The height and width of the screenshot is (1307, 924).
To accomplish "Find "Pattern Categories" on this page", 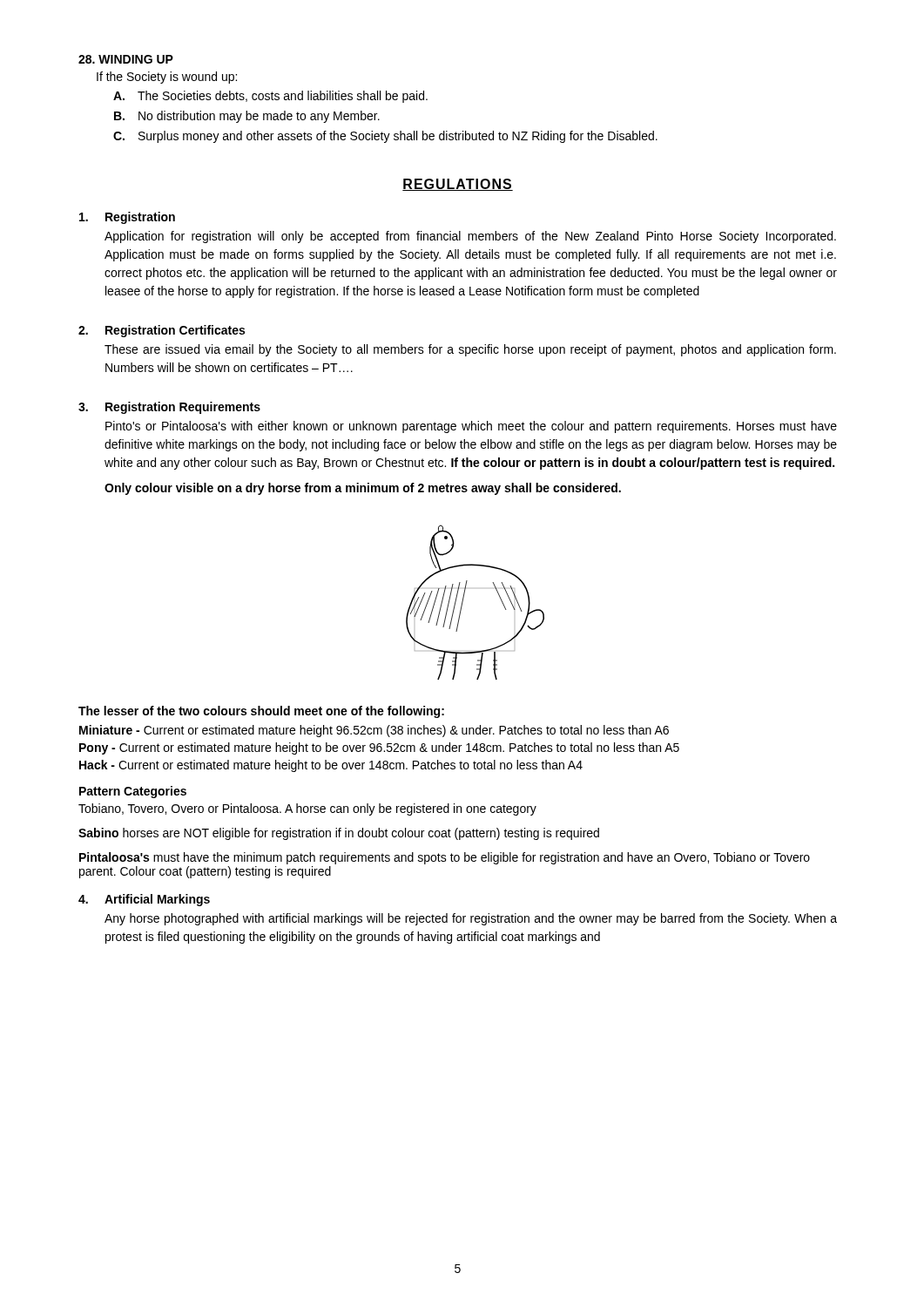I will [133, 791].
